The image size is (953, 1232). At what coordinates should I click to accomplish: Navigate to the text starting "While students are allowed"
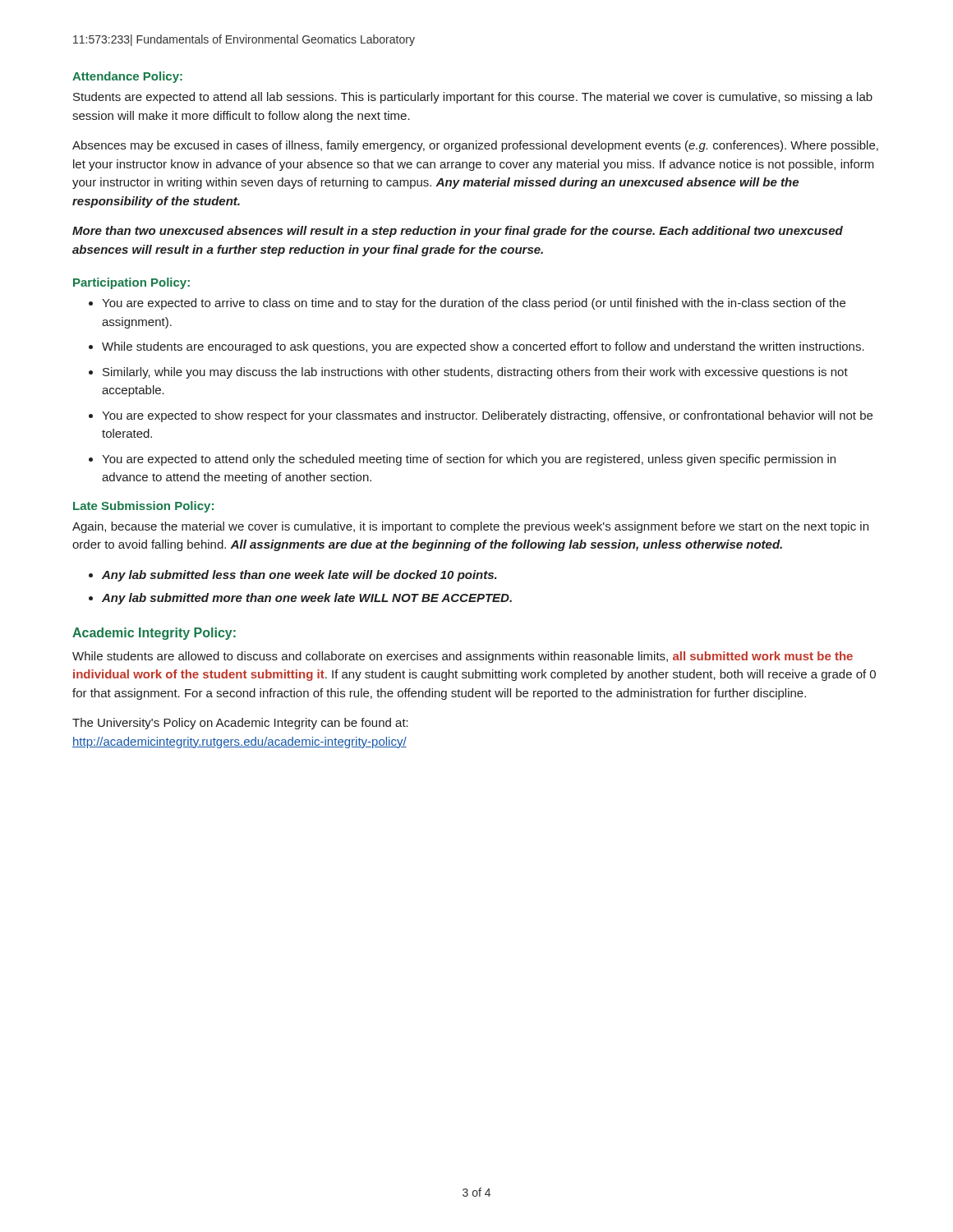tap(476, 675)
